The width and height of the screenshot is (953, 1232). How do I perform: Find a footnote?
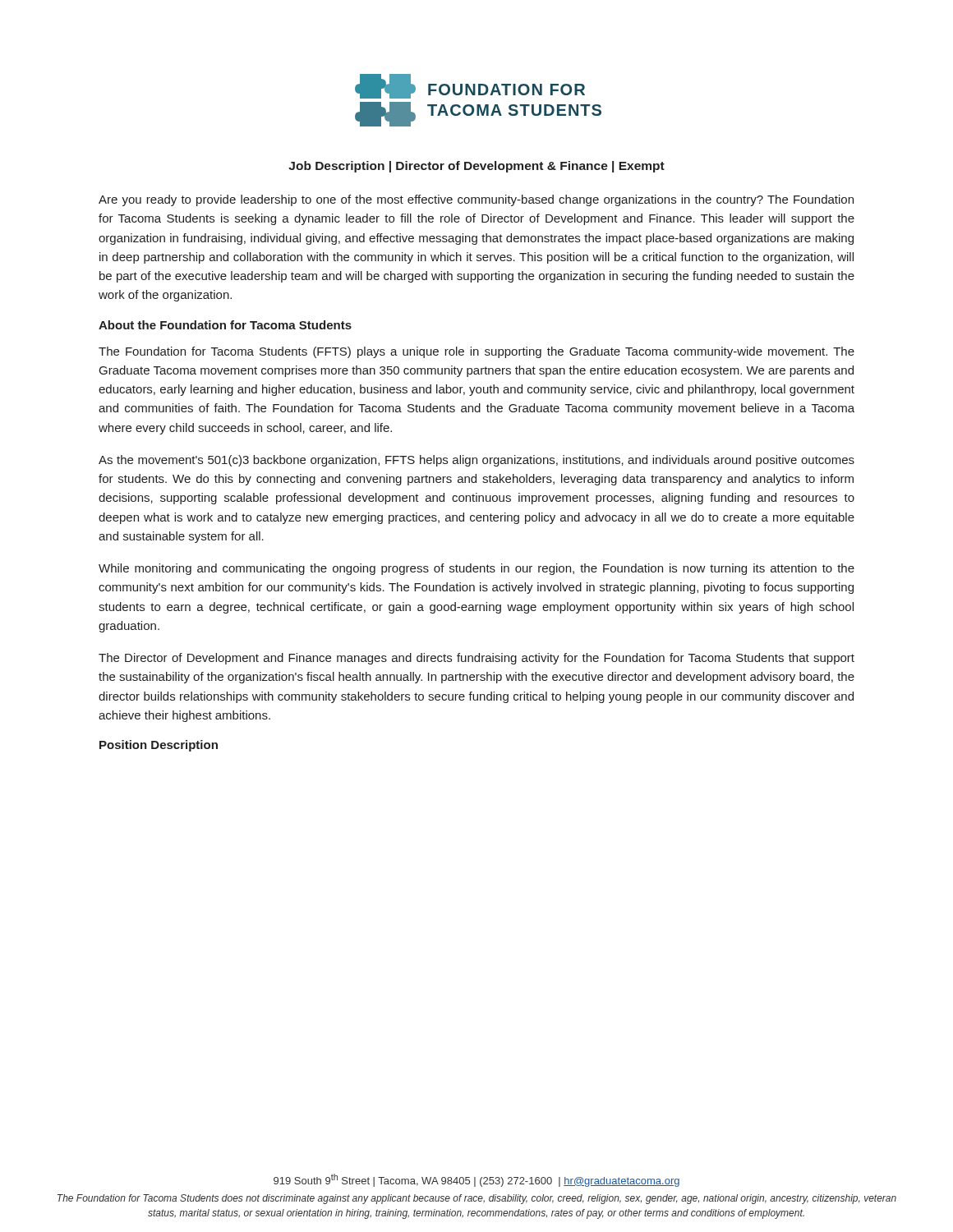click(x=476, y=1206)
